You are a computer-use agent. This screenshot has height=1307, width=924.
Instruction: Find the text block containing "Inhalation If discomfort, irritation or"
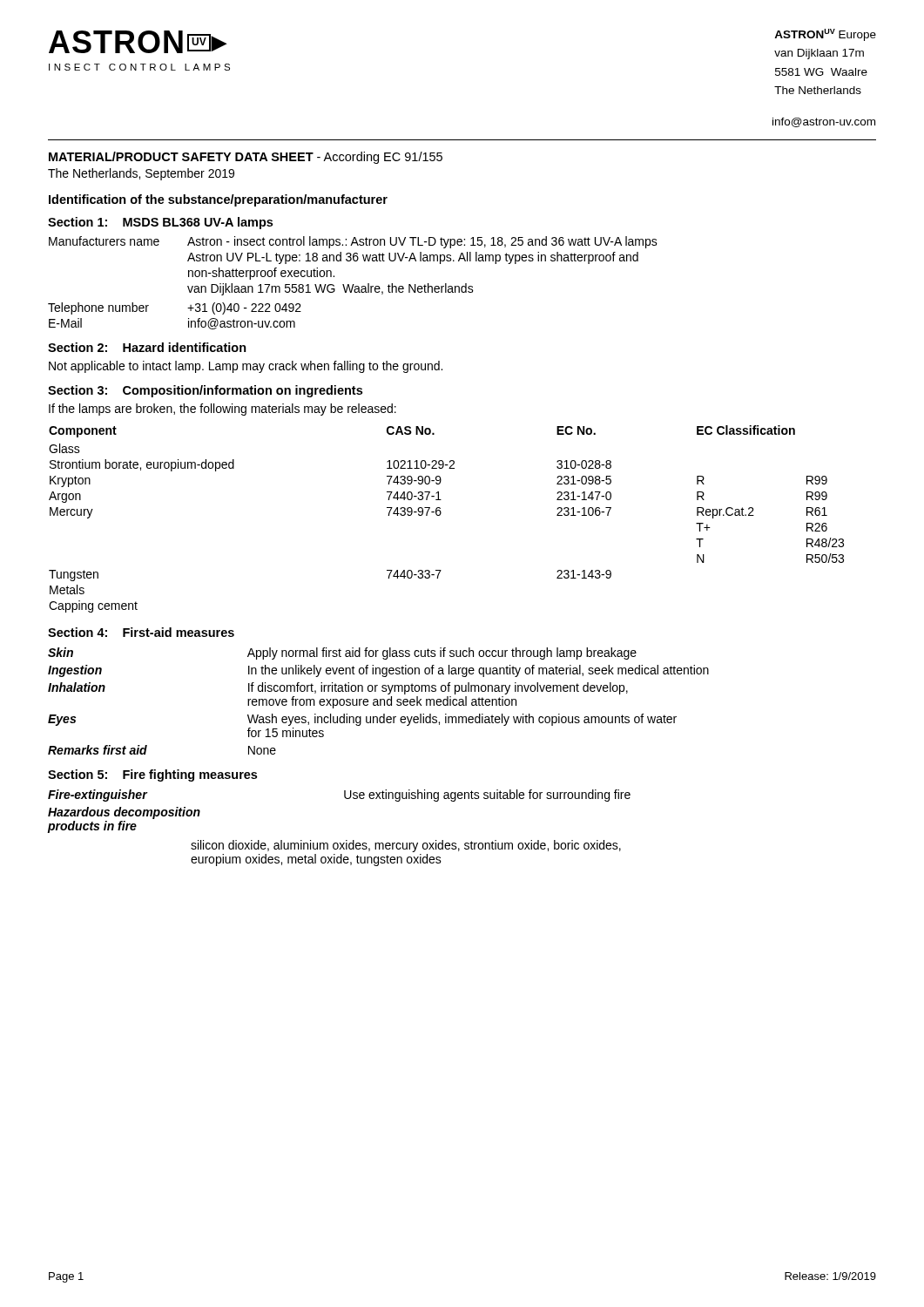click(x=462, y=694)
